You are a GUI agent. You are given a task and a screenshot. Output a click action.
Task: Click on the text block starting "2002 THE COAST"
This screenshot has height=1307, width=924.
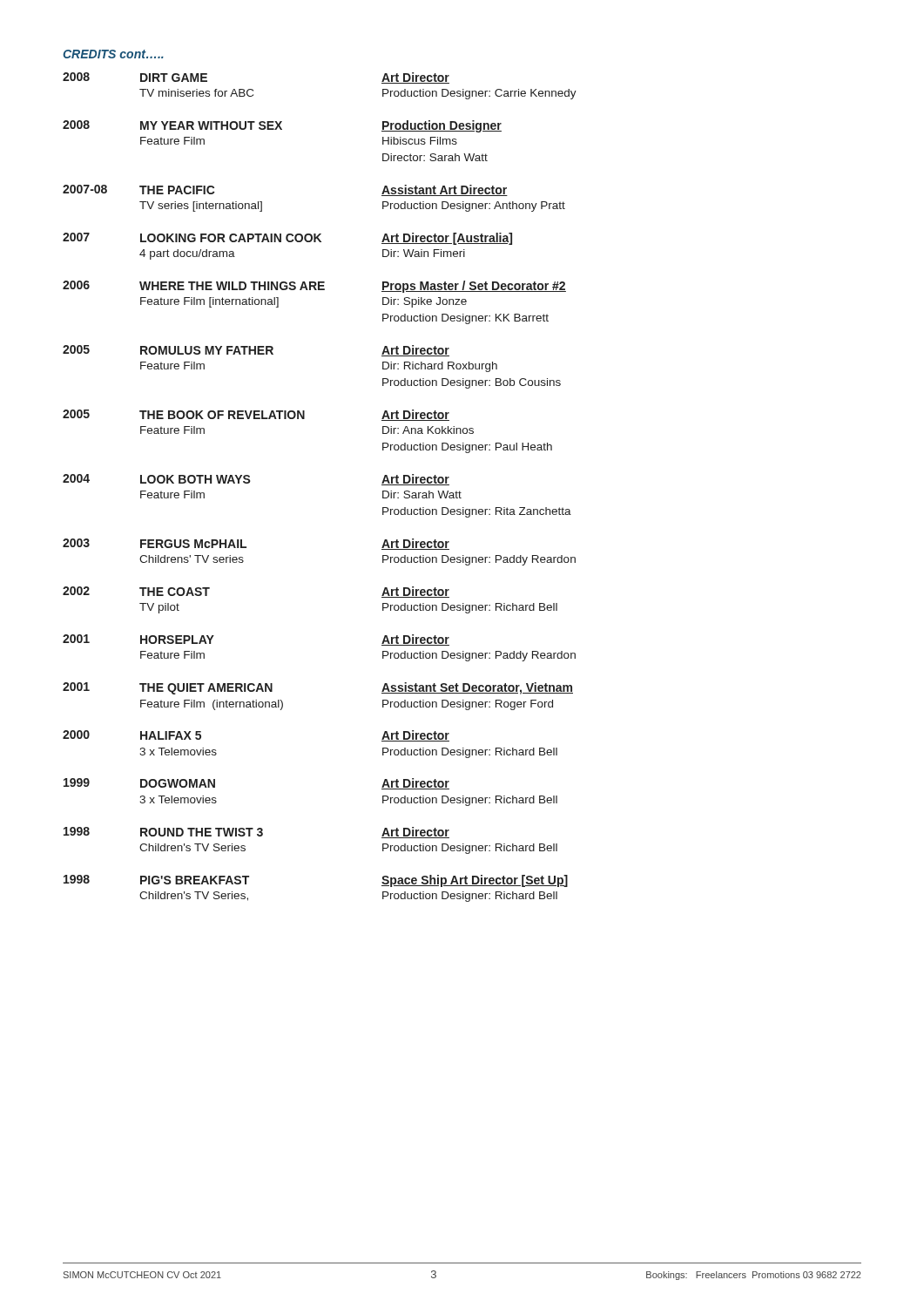click(462, 600)
